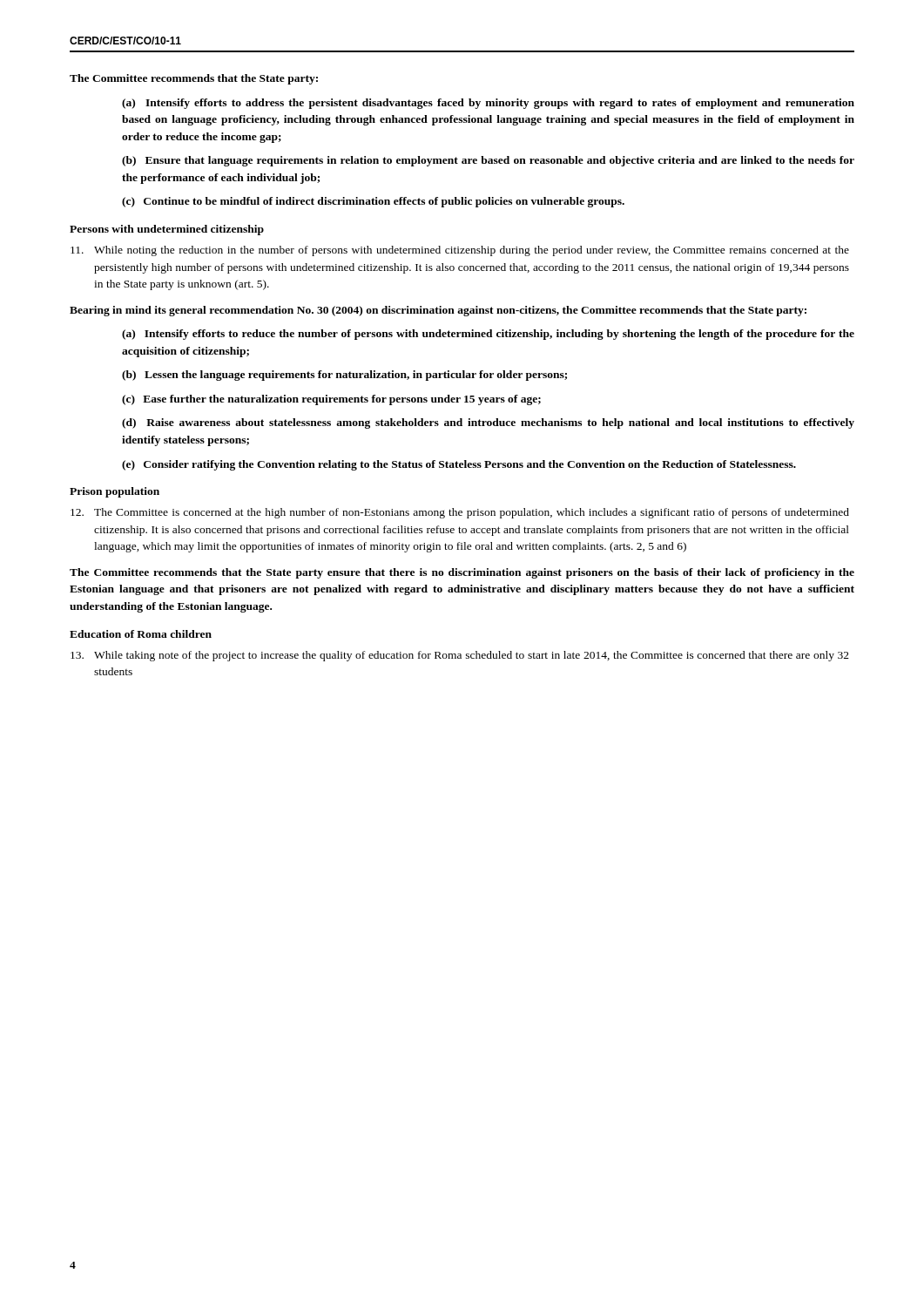
Task: Where is the passage that starts "(e) Consider ratifying the"?
Action: click(x=459, y=464)
